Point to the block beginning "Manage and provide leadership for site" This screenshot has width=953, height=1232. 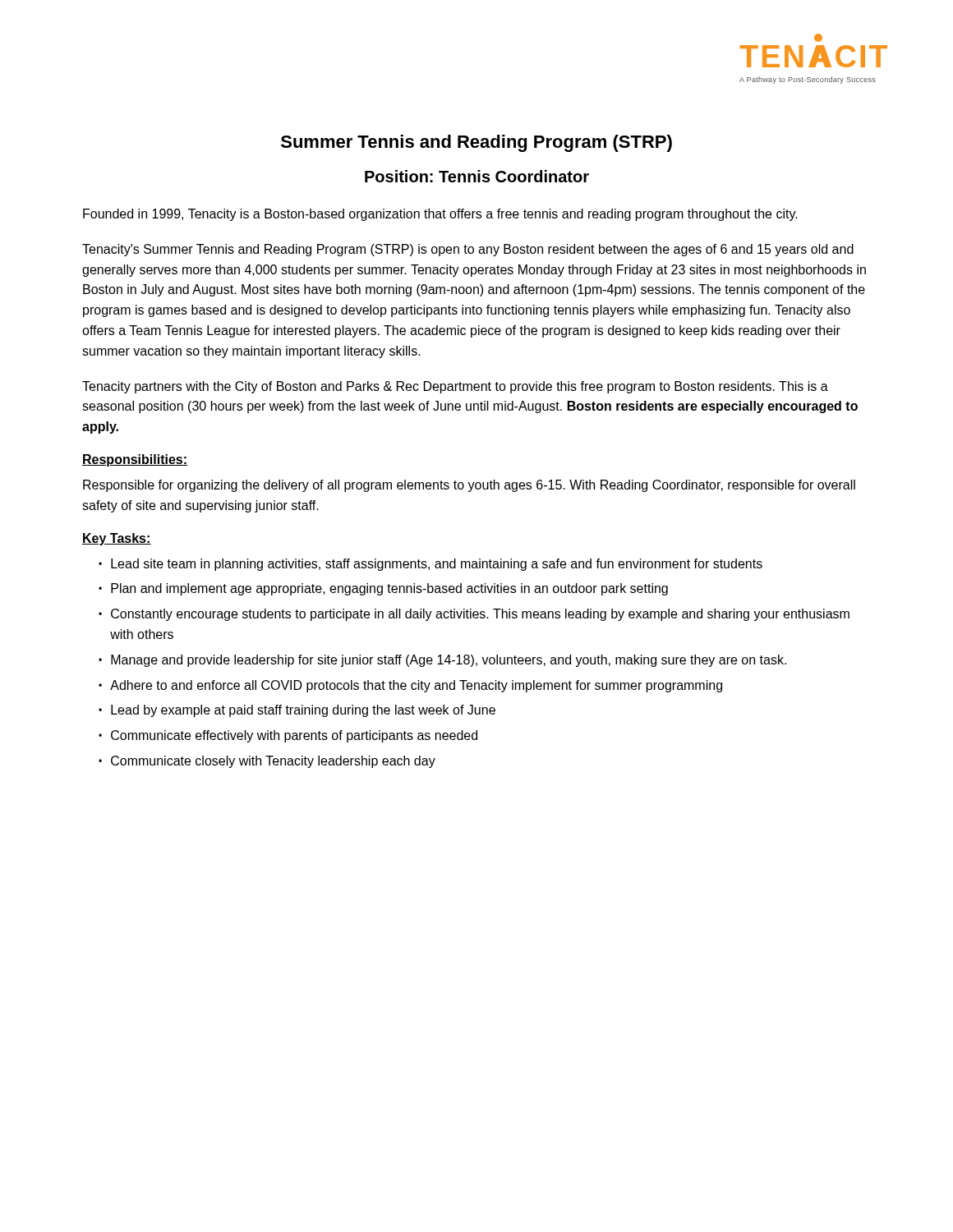point(491,660)
